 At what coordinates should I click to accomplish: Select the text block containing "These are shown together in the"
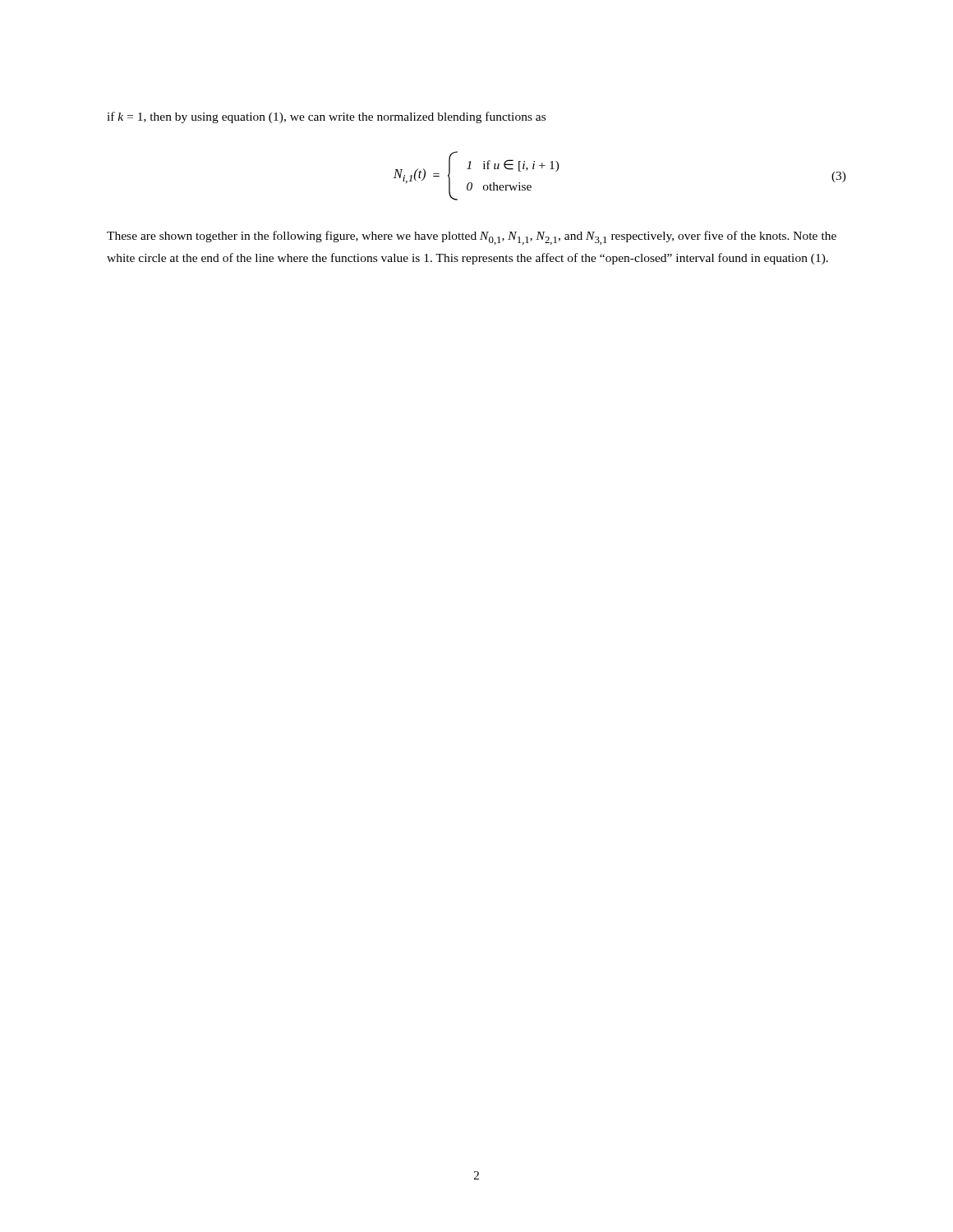[472, 246]
